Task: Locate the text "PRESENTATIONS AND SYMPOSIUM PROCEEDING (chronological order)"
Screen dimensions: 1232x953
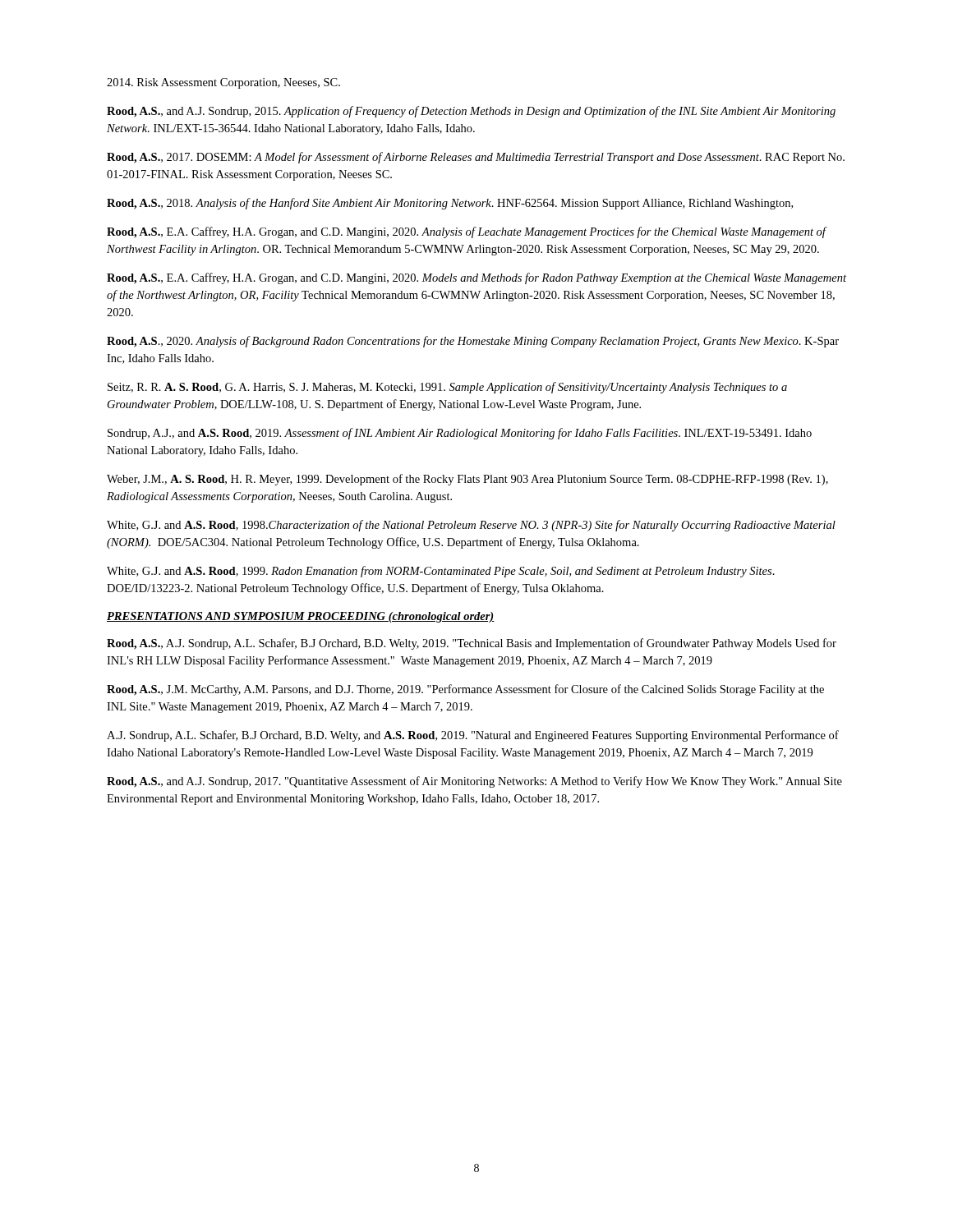Action: tap(476, 616)
